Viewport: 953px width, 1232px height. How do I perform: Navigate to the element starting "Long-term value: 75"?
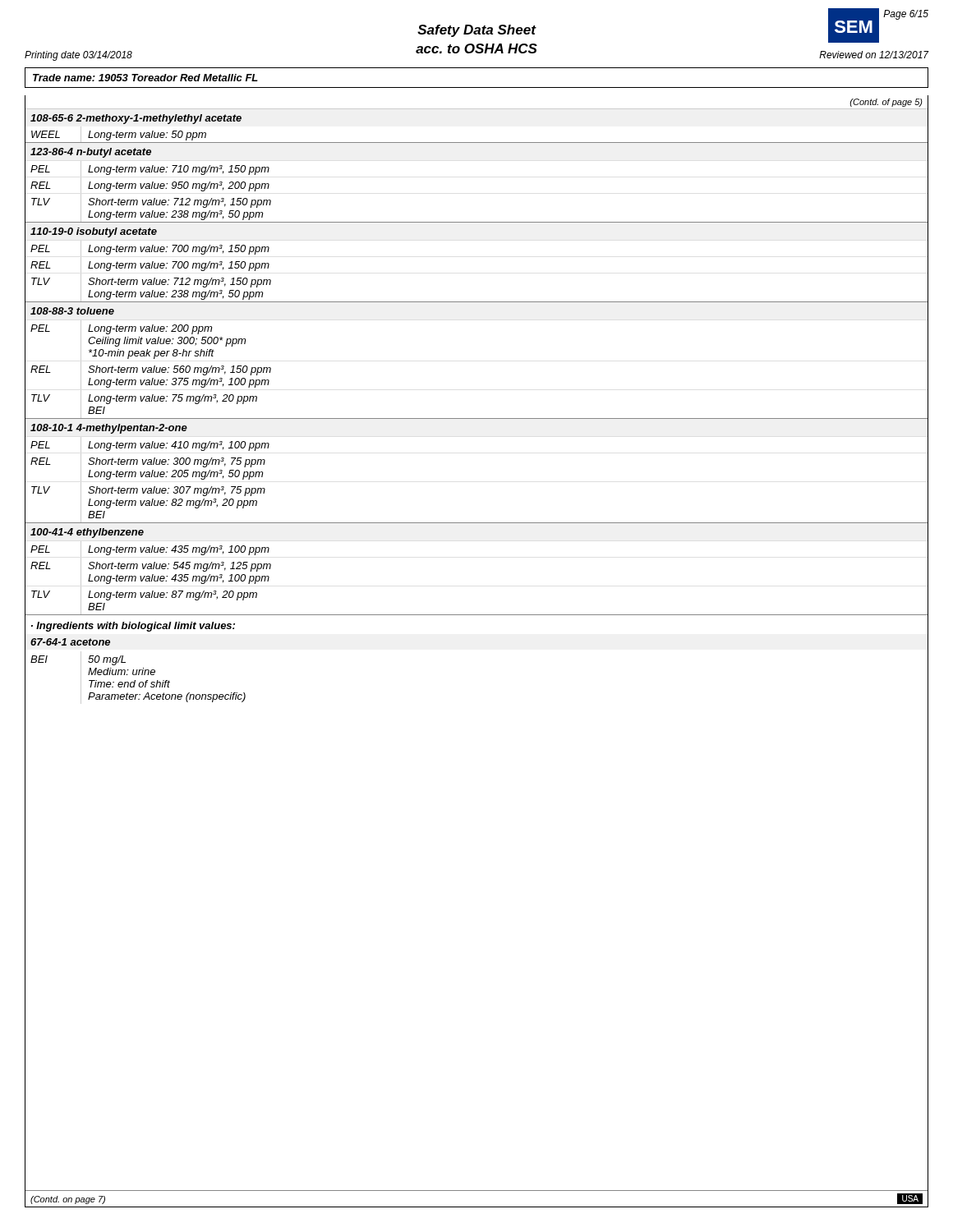(173, 404)
